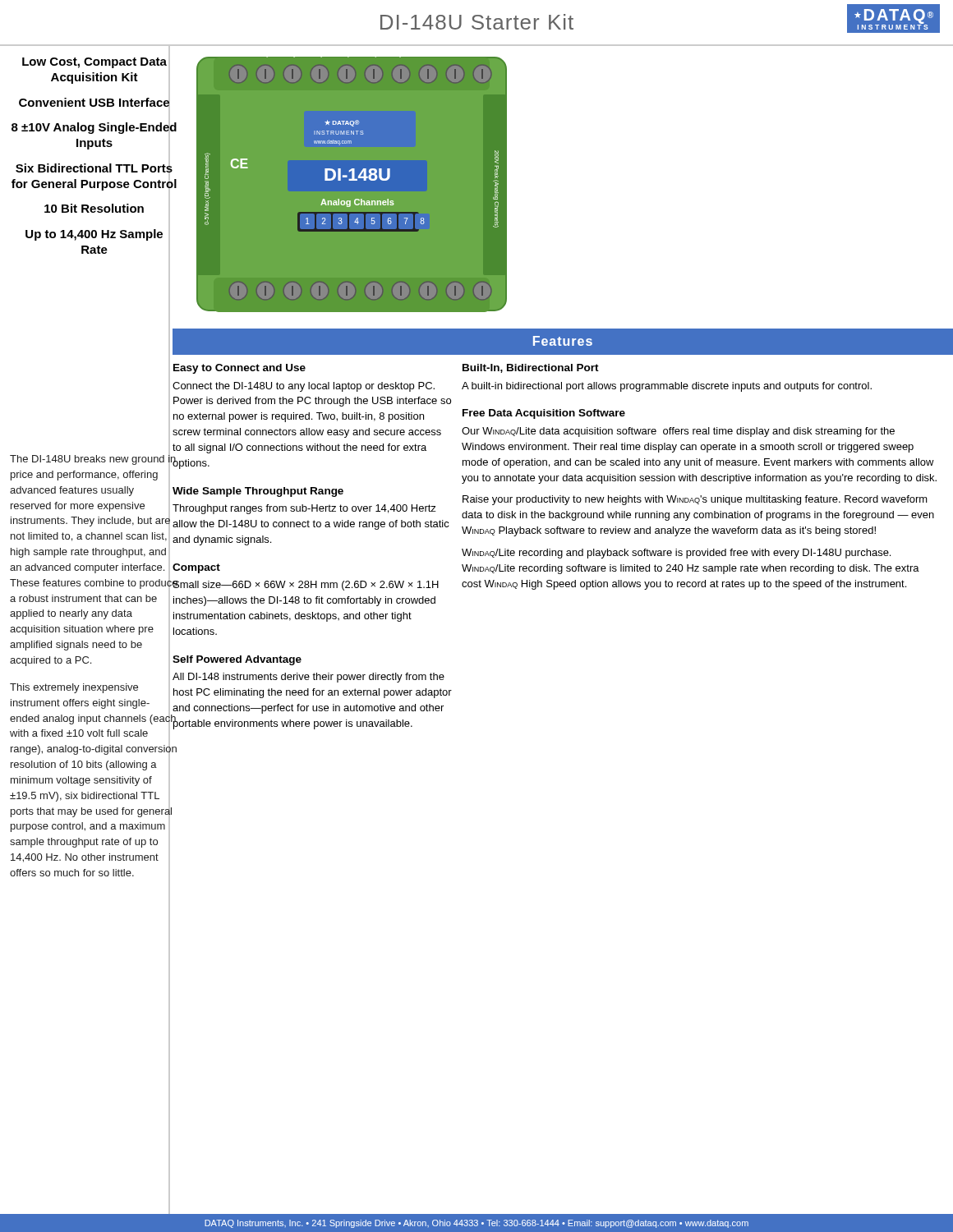Navigate to the text block starting "8 ±10V Analog Single-Ended Inputs"
Viewport: 953px width, 1232px height.
click(x=94, y=135)
